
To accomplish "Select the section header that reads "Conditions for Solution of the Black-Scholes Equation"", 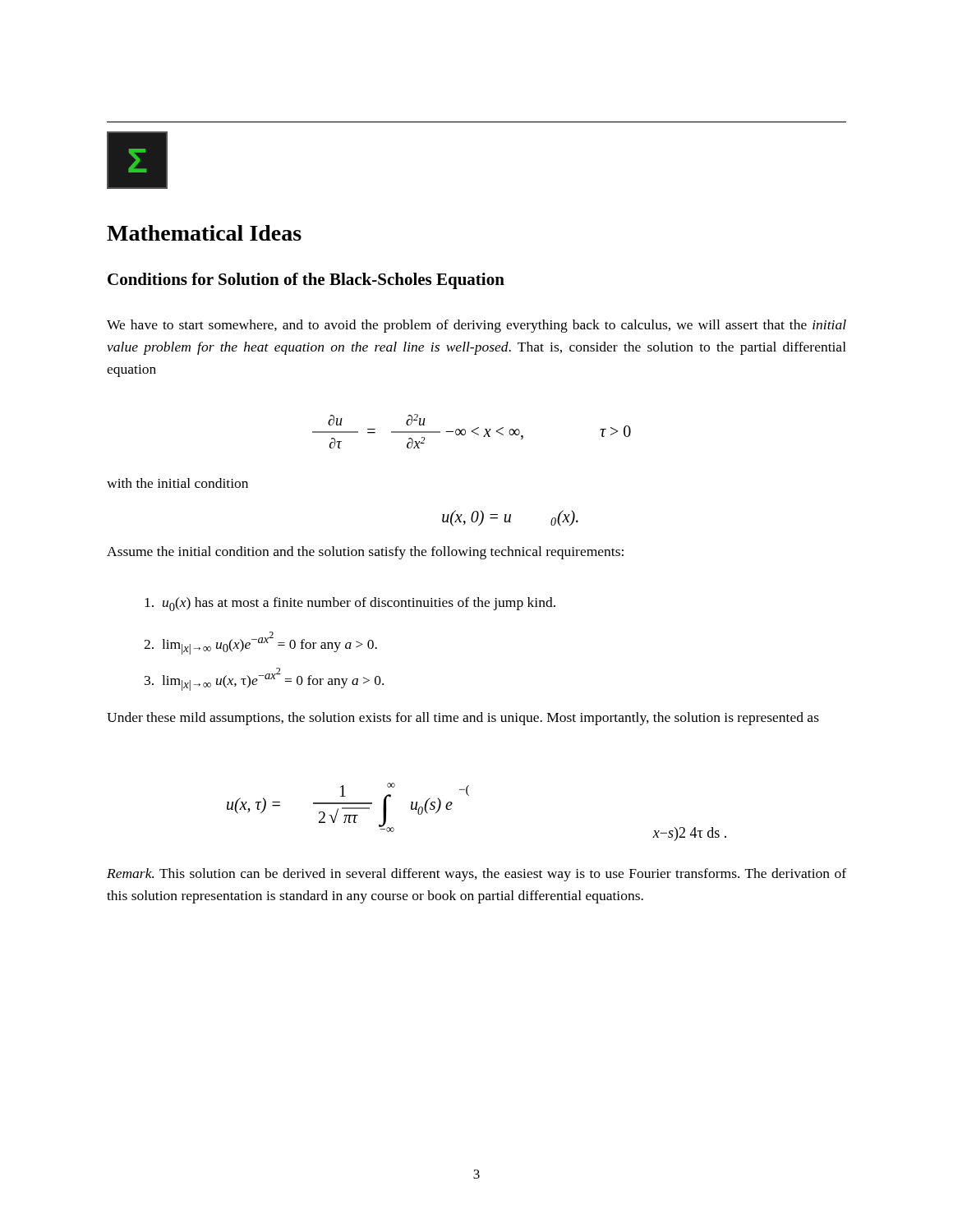I will click(306, 279).
